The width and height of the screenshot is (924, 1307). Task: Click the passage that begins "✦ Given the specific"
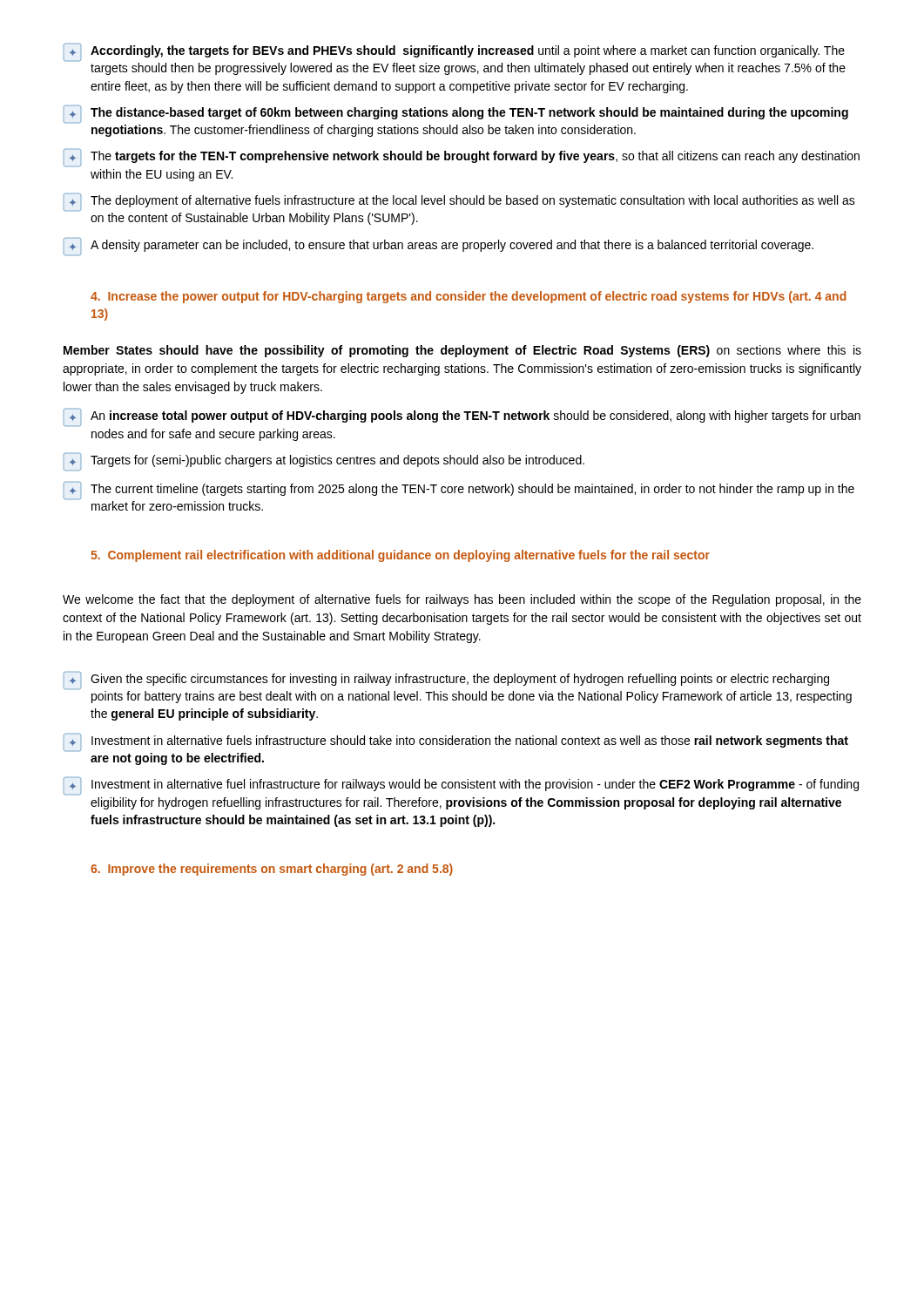462,696
